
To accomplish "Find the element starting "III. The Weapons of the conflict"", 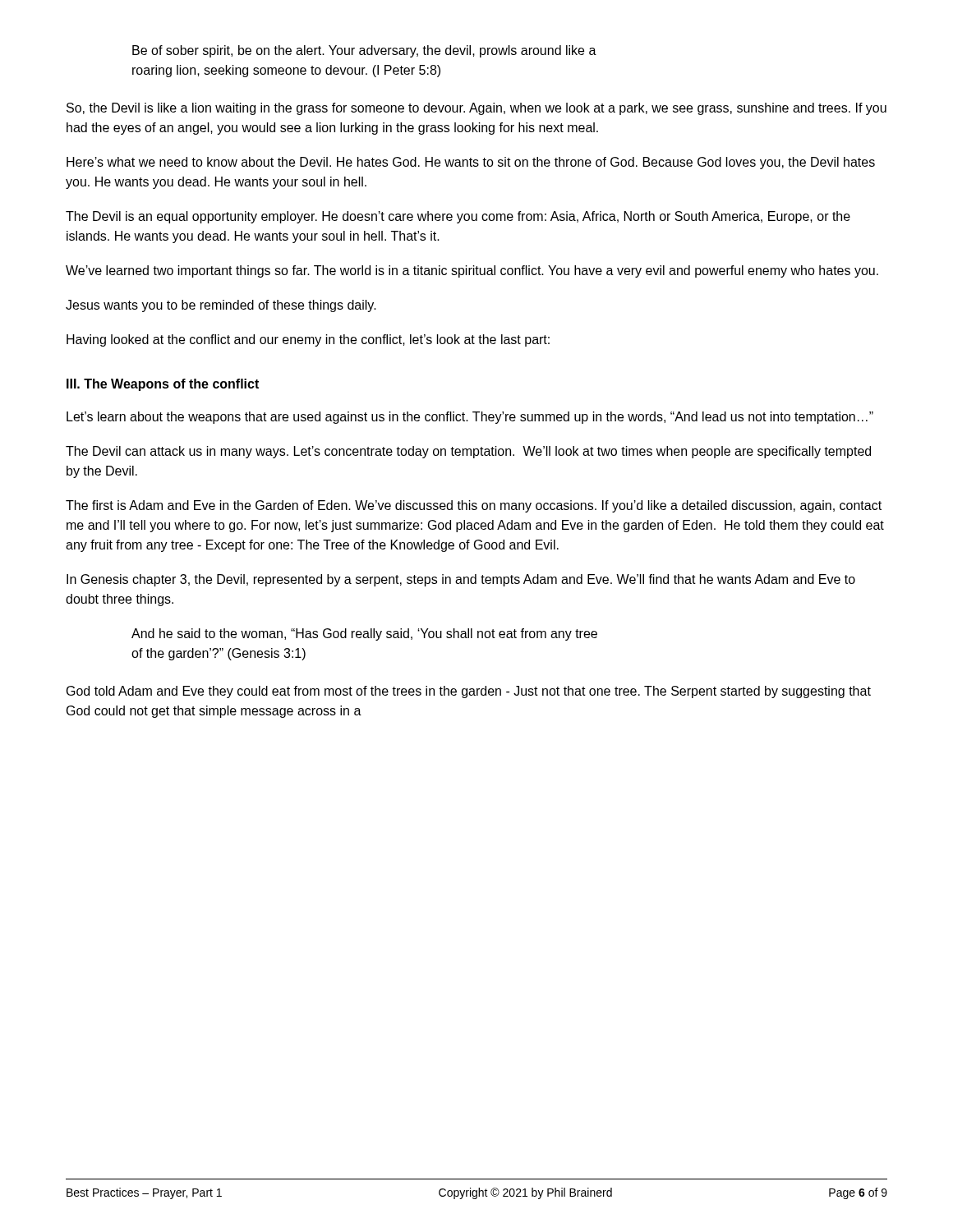I will [163, 385].
